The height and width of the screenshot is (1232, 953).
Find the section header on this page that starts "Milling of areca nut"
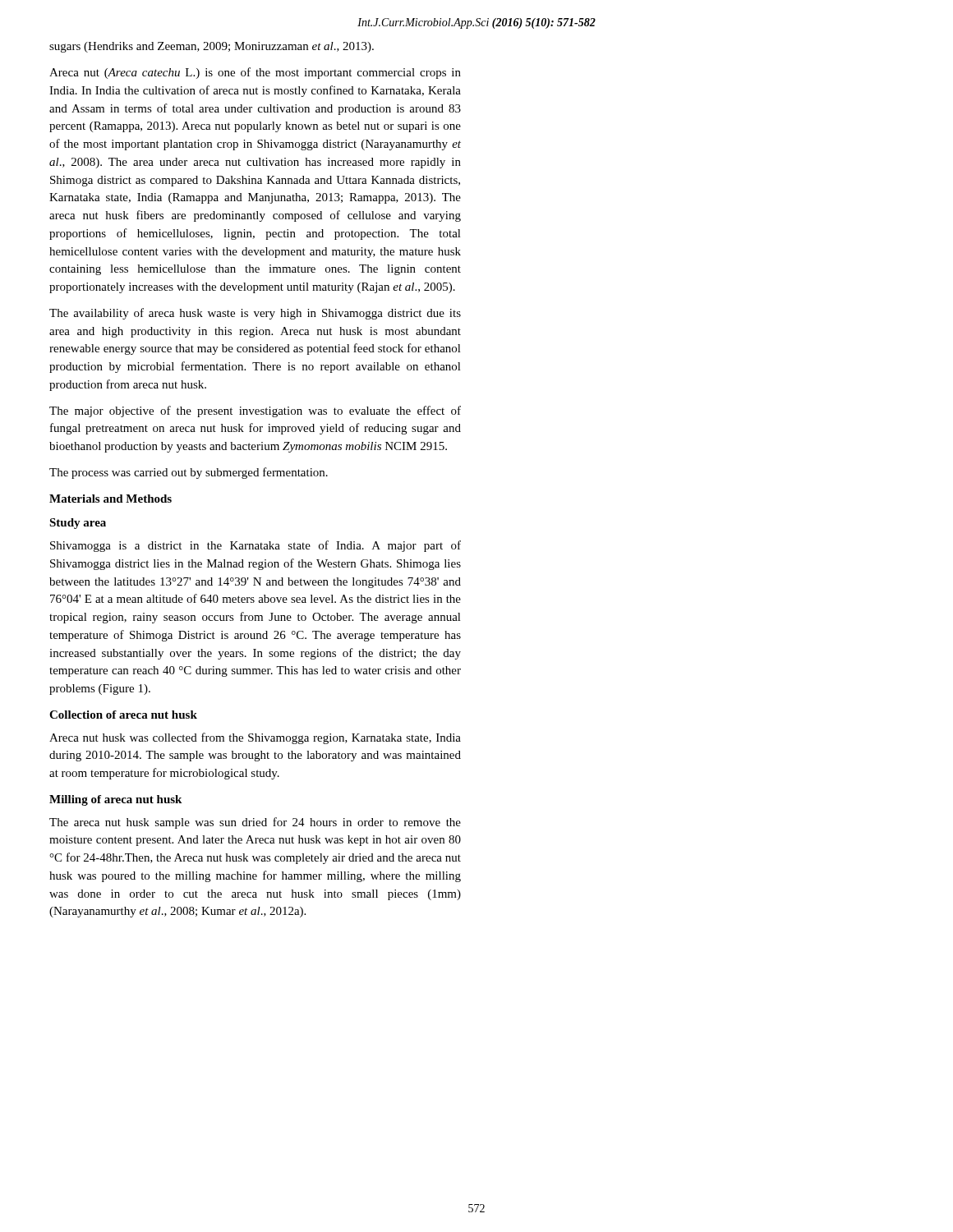116,799
